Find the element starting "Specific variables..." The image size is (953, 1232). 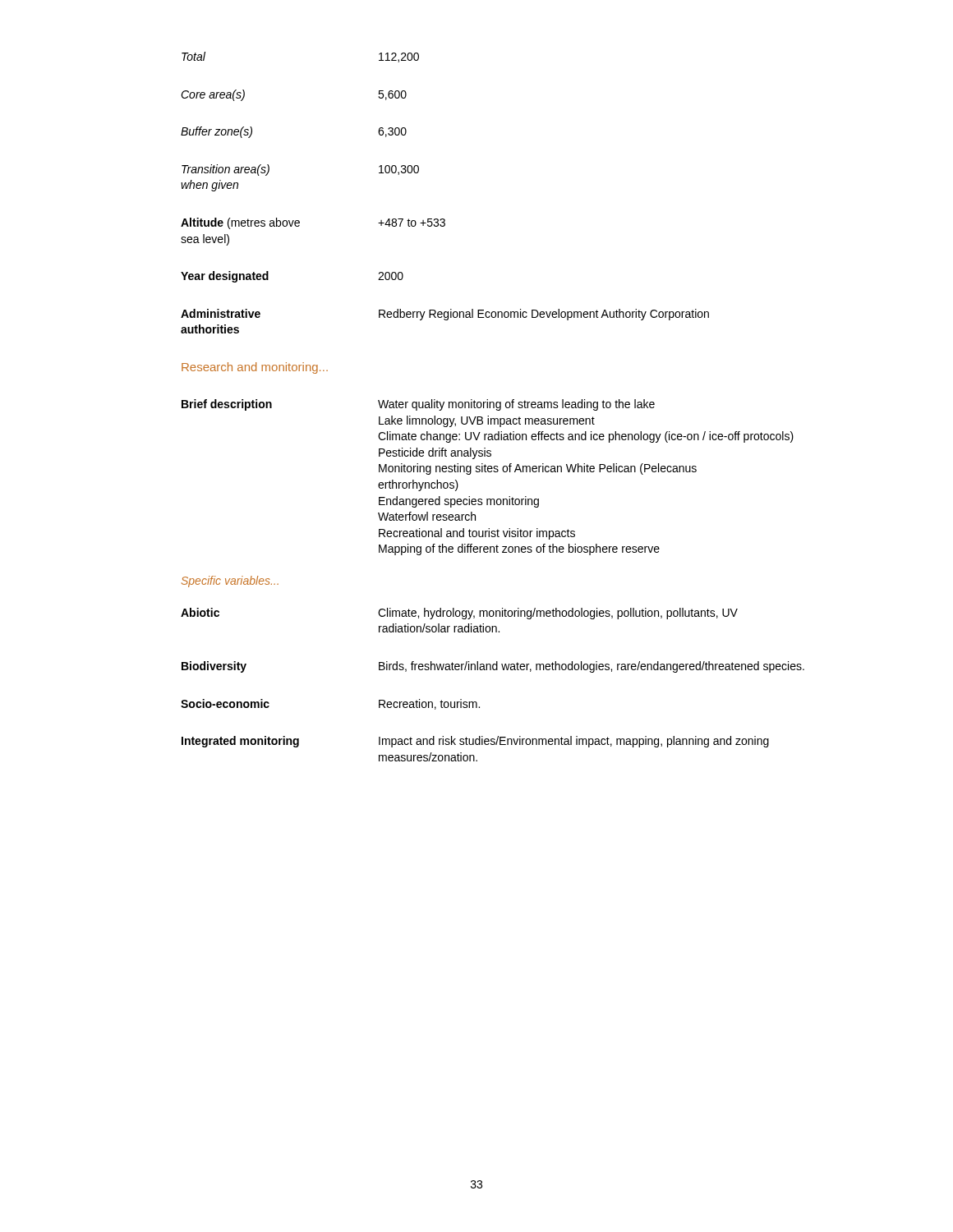point(230,581)
